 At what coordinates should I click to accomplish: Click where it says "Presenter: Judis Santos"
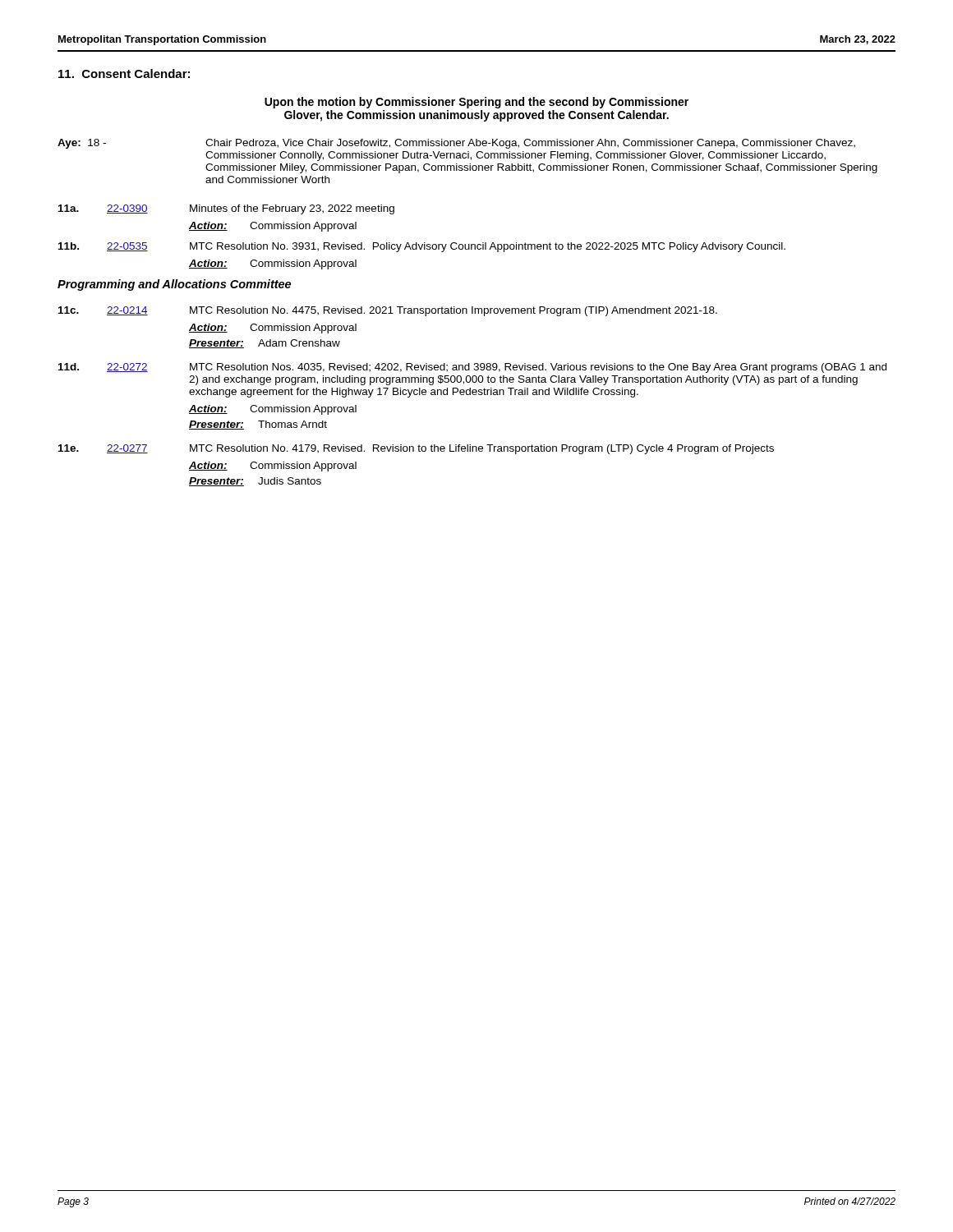click(255, 481)
